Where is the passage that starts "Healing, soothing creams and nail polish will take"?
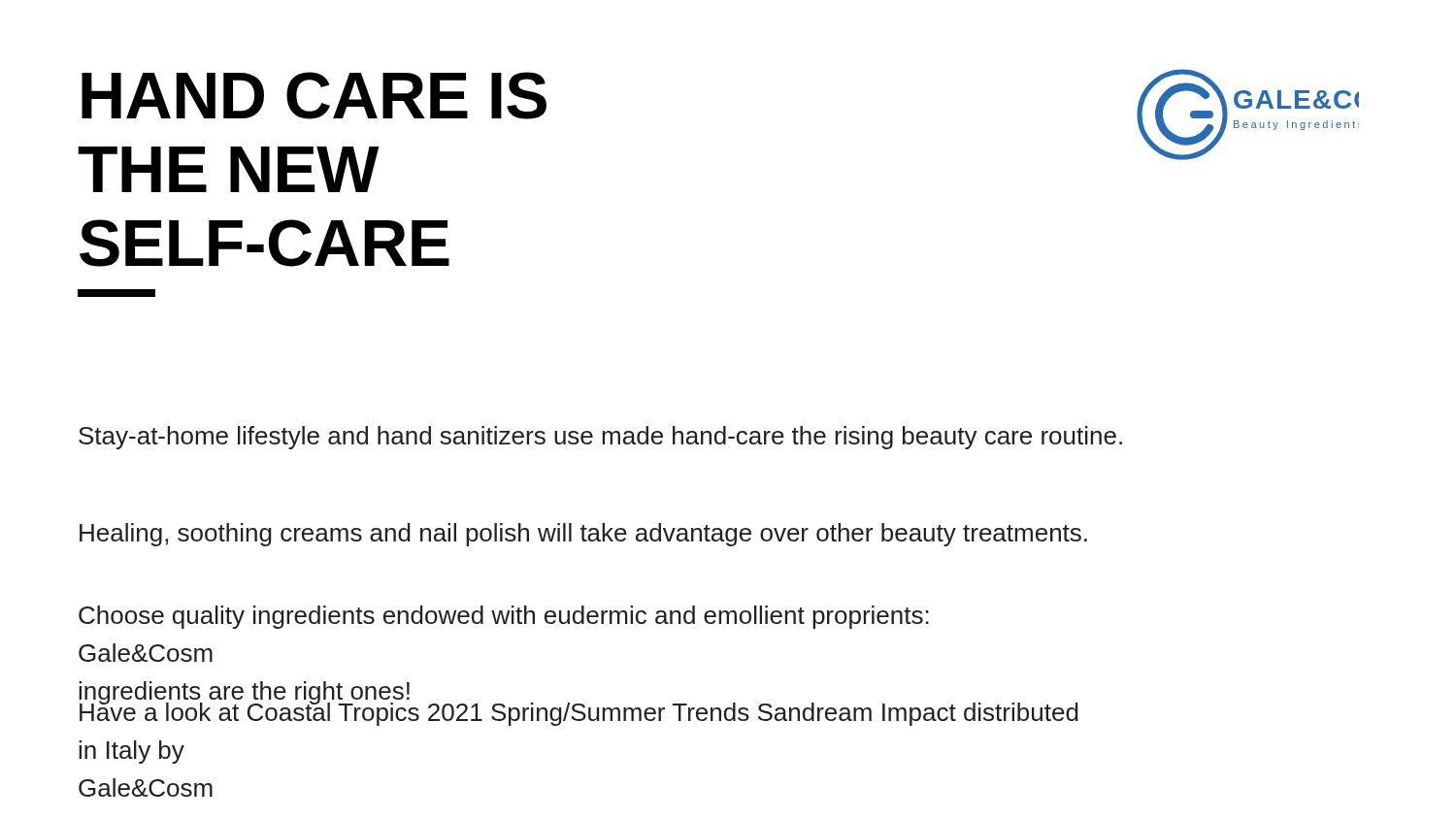1456x819 pixels. [583, 533]
